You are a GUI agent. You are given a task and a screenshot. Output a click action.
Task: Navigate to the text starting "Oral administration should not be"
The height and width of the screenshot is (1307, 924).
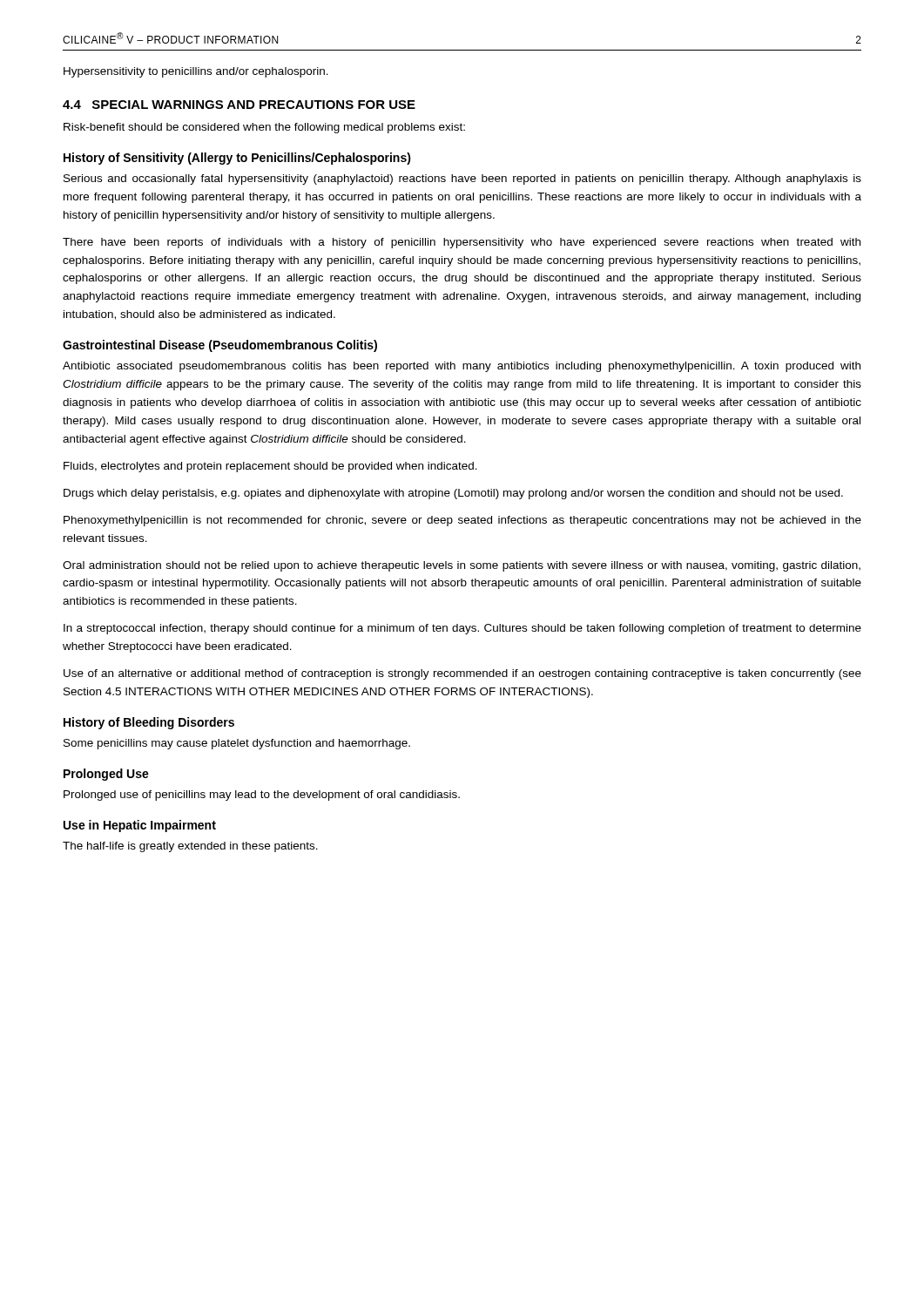pos(462,583)
